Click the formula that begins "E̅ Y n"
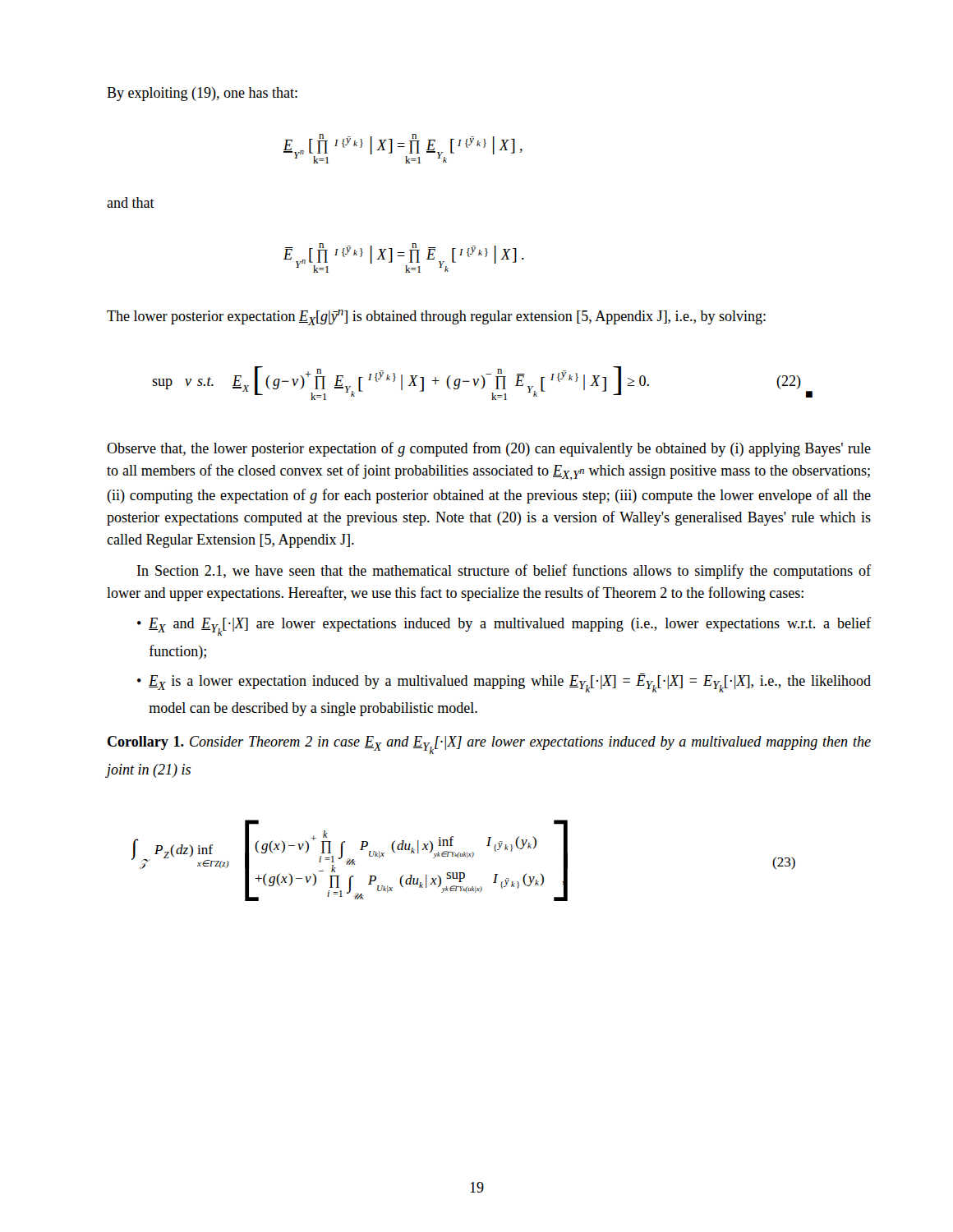 pos(489,258)
